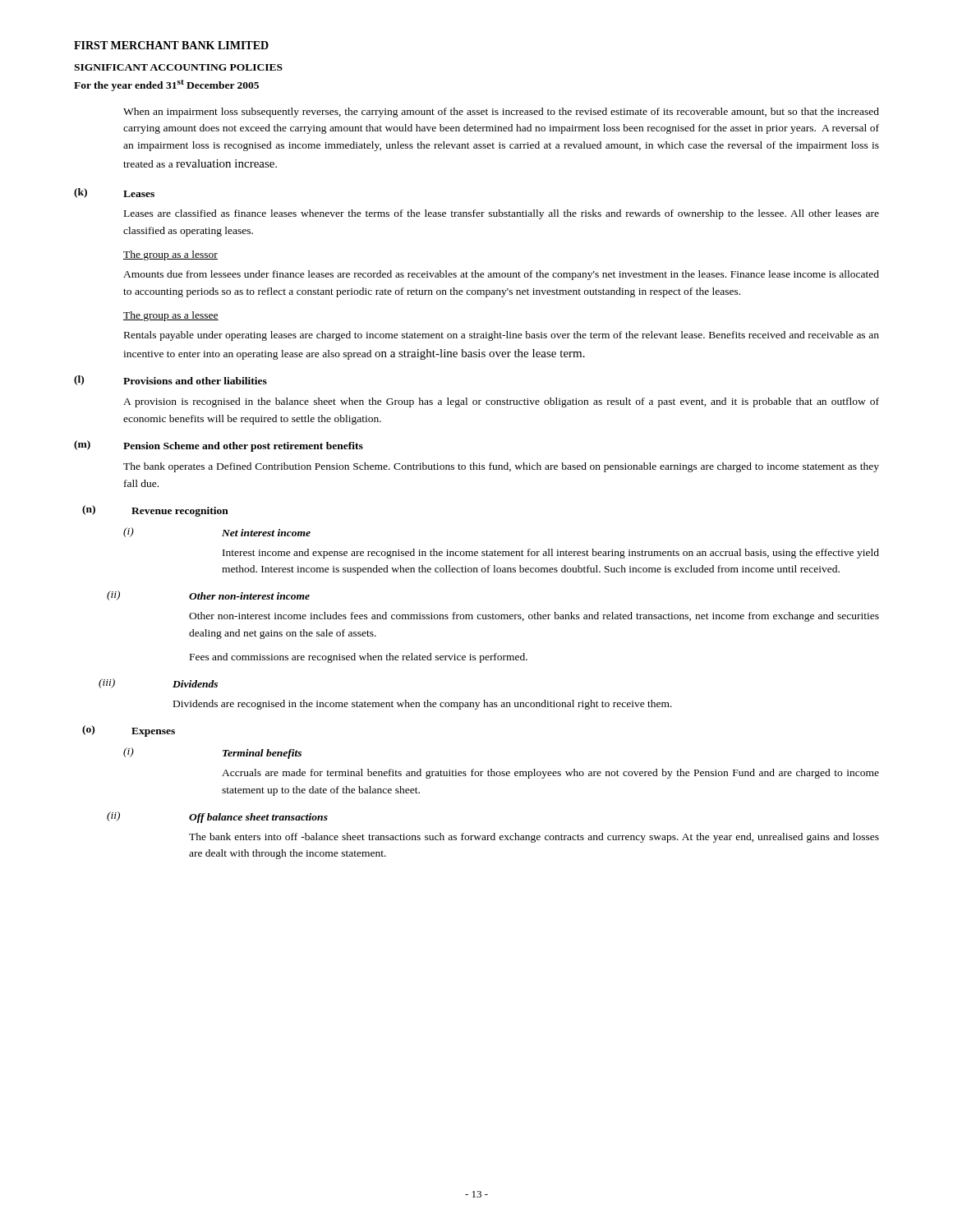Navigate to the passage starting "SIGNIFICANT ACCOUNTING POLICIES For the year ended"
The width and height of the screenshot is (953, 1232).
[x=178, y=67]
